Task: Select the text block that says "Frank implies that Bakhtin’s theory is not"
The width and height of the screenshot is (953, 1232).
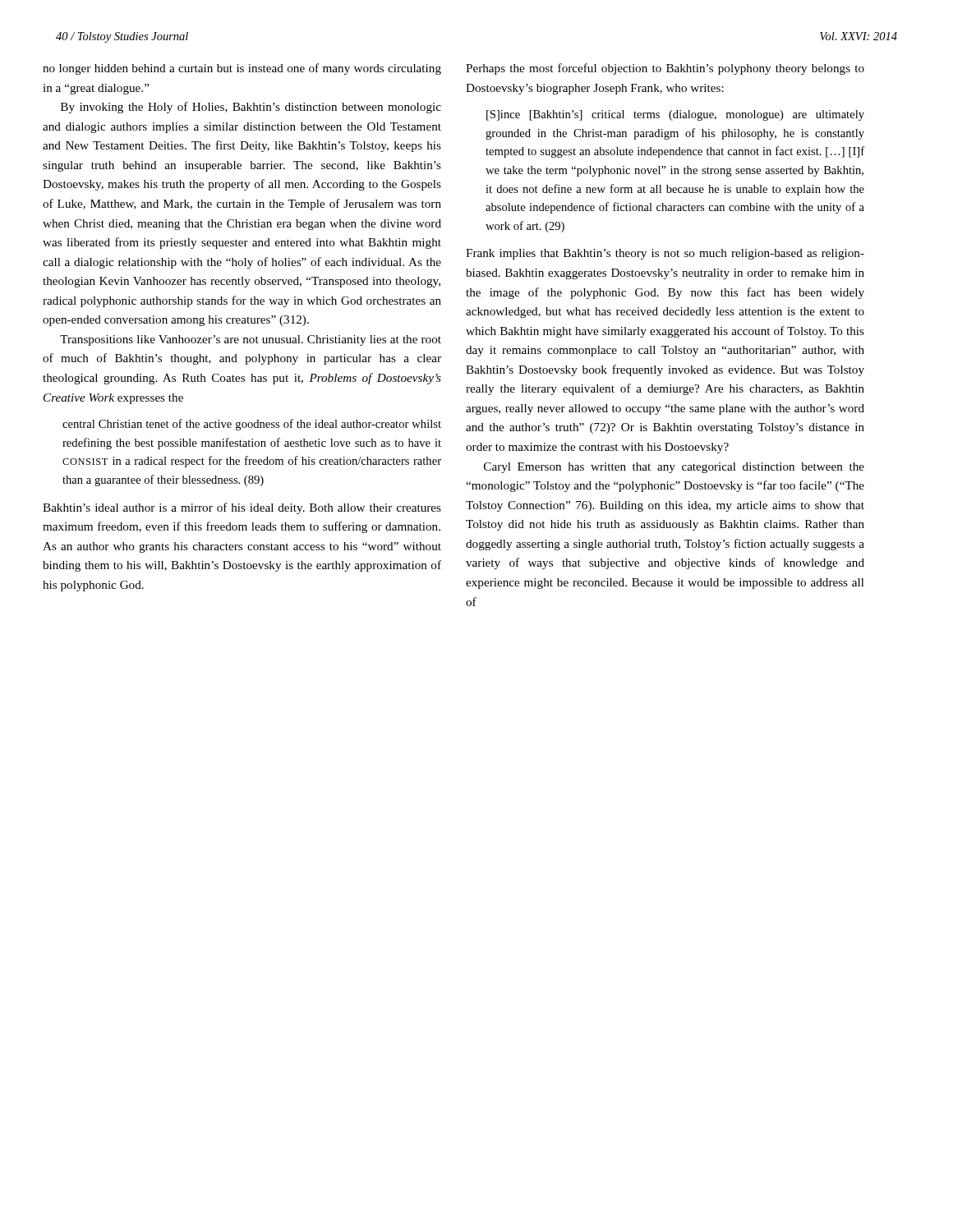Action: [665, 427]
